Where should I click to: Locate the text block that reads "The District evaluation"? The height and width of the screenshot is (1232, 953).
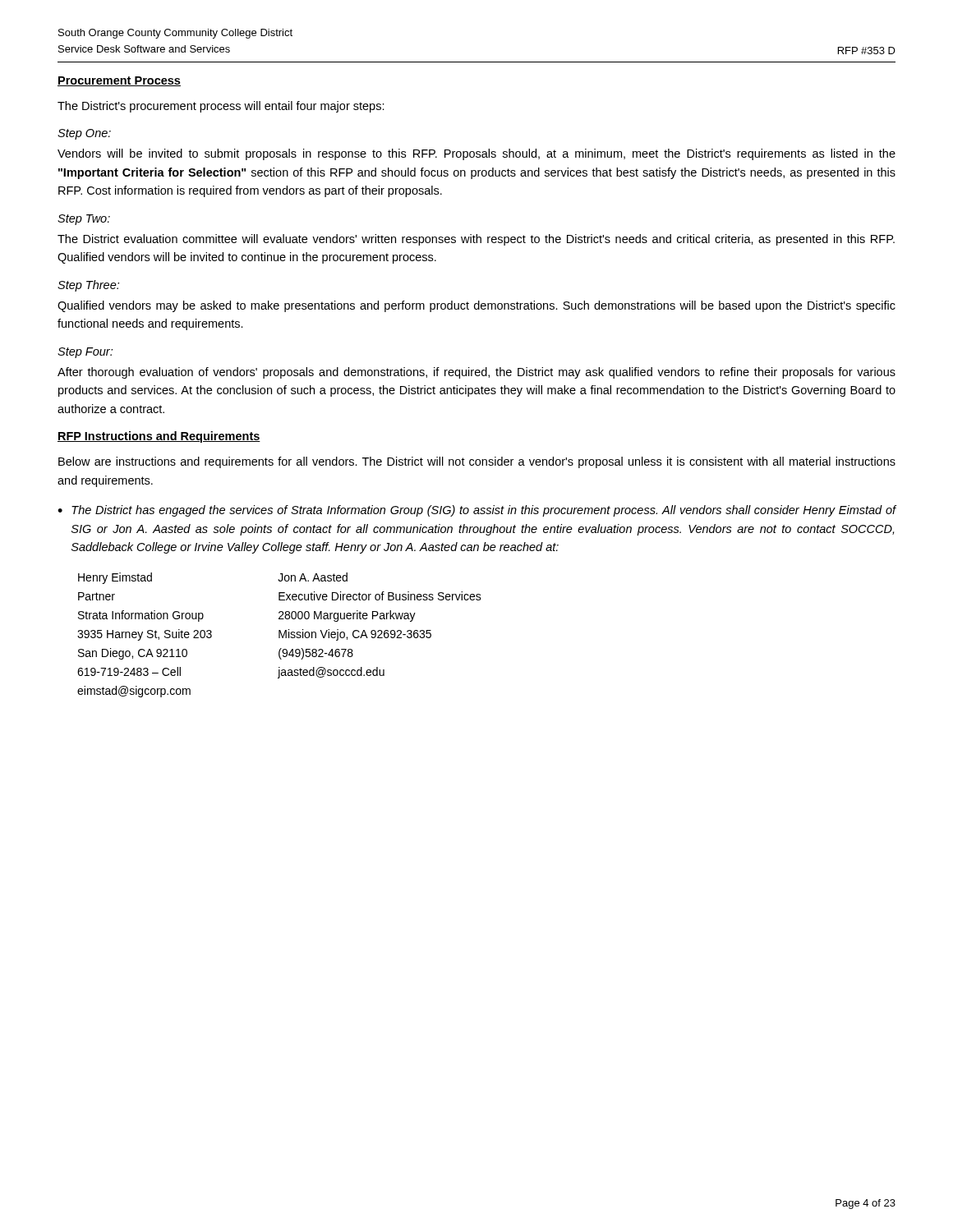(476, 248)
